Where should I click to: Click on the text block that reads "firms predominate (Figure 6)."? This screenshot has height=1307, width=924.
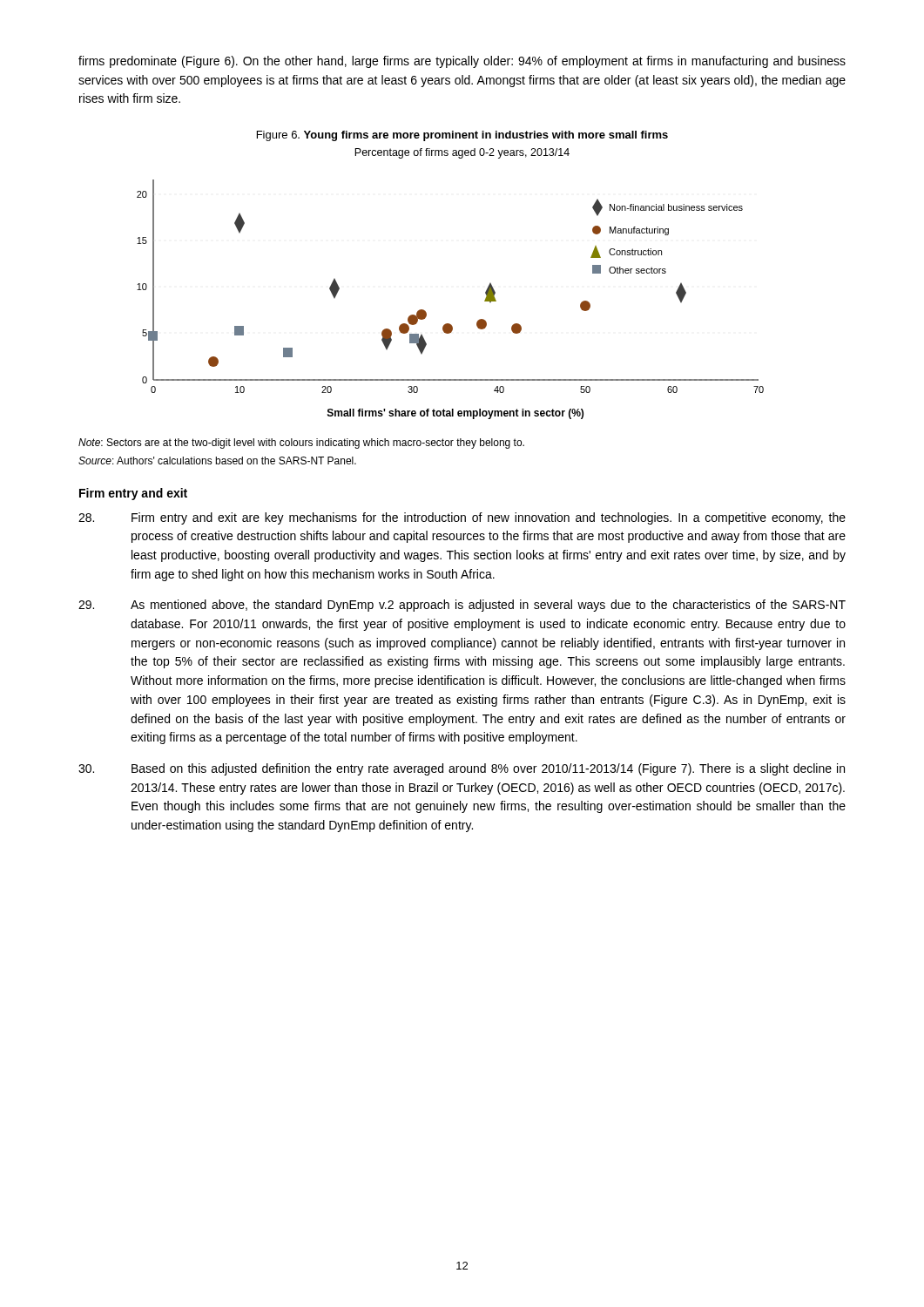462,80
